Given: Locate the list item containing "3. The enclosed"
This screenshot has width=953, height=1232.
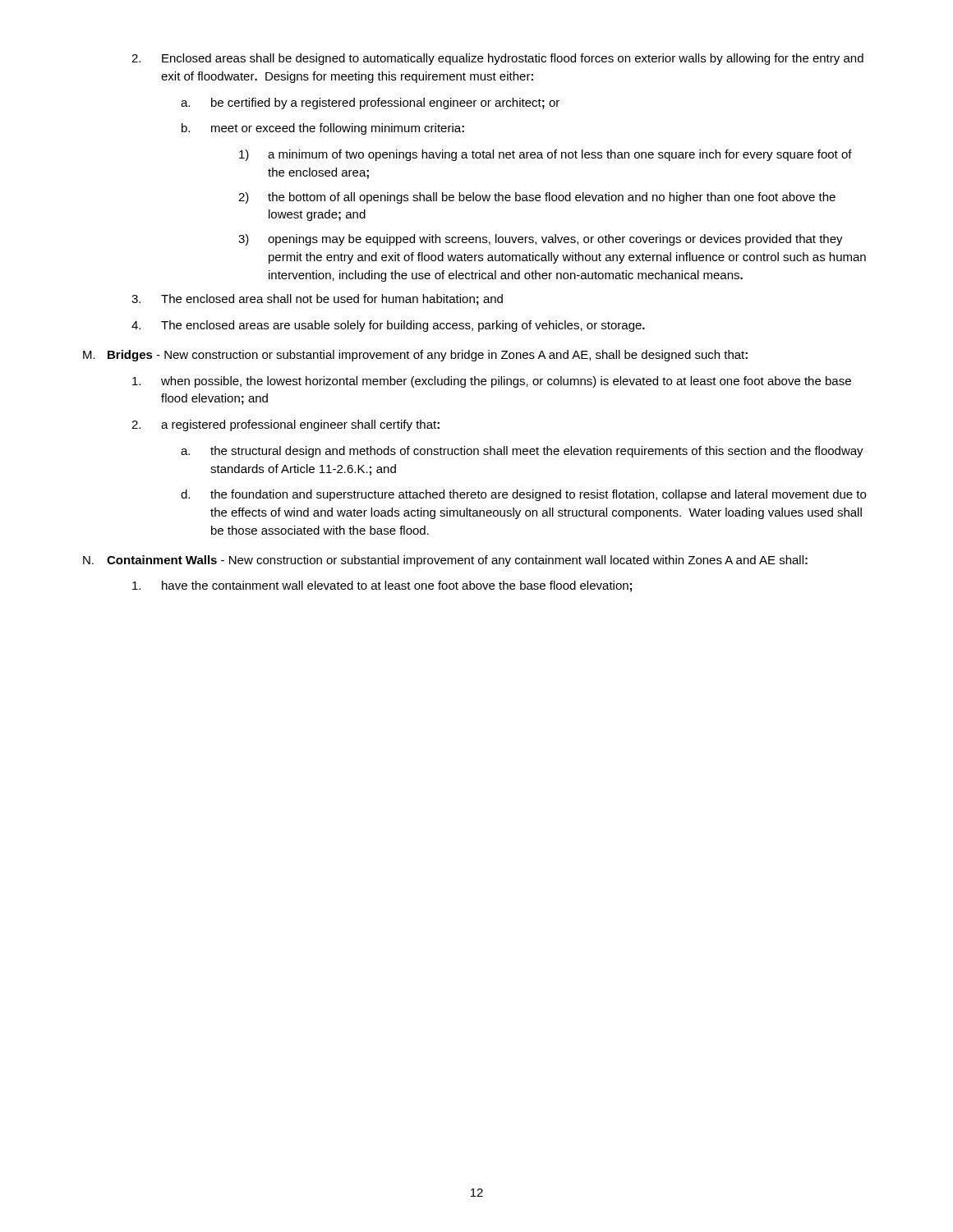Looking at the screenshot, I should click(x=501, y=299).
